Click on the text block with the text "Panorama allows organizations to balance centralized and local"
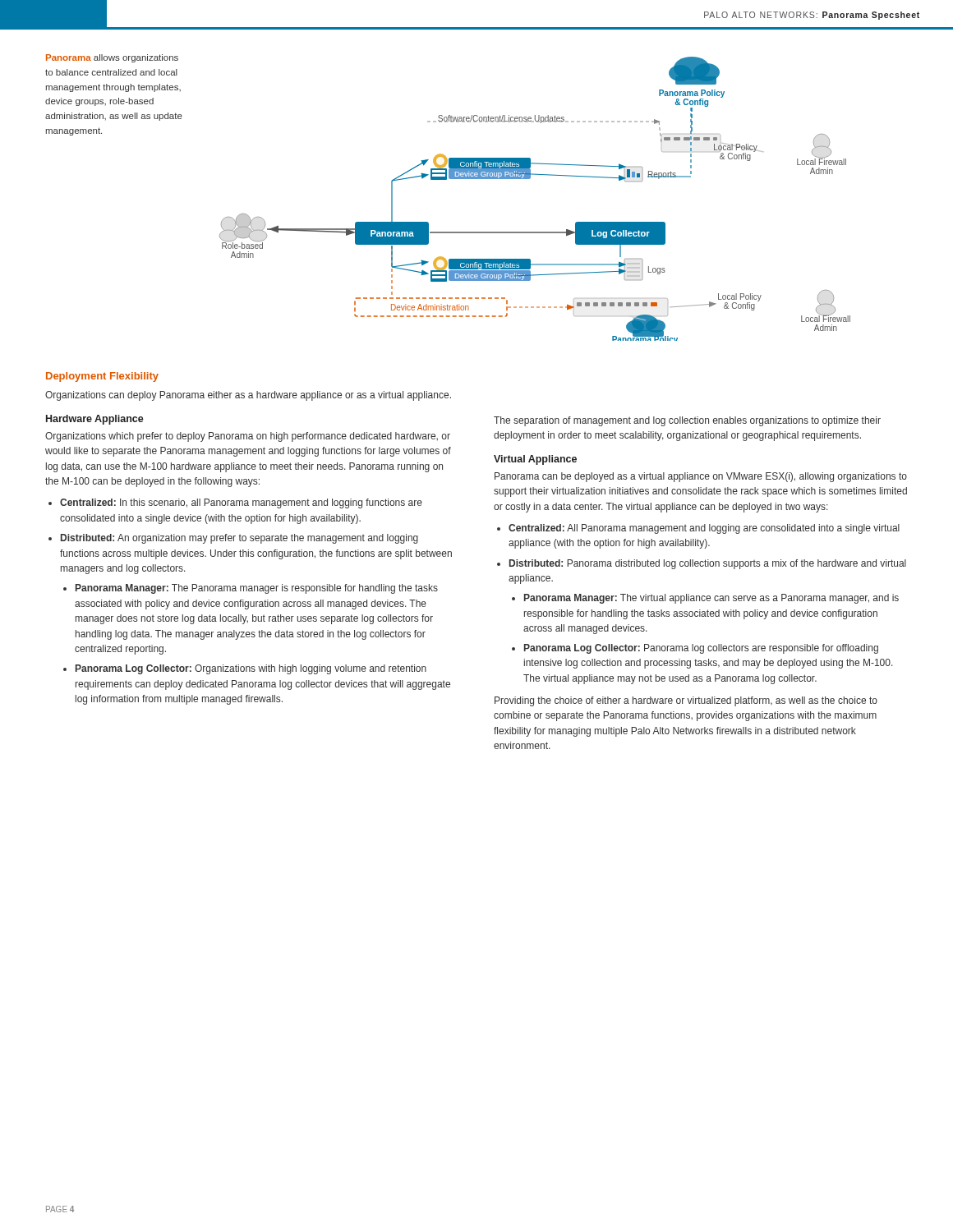This screenshot has height=1232, width=953. 114,94
